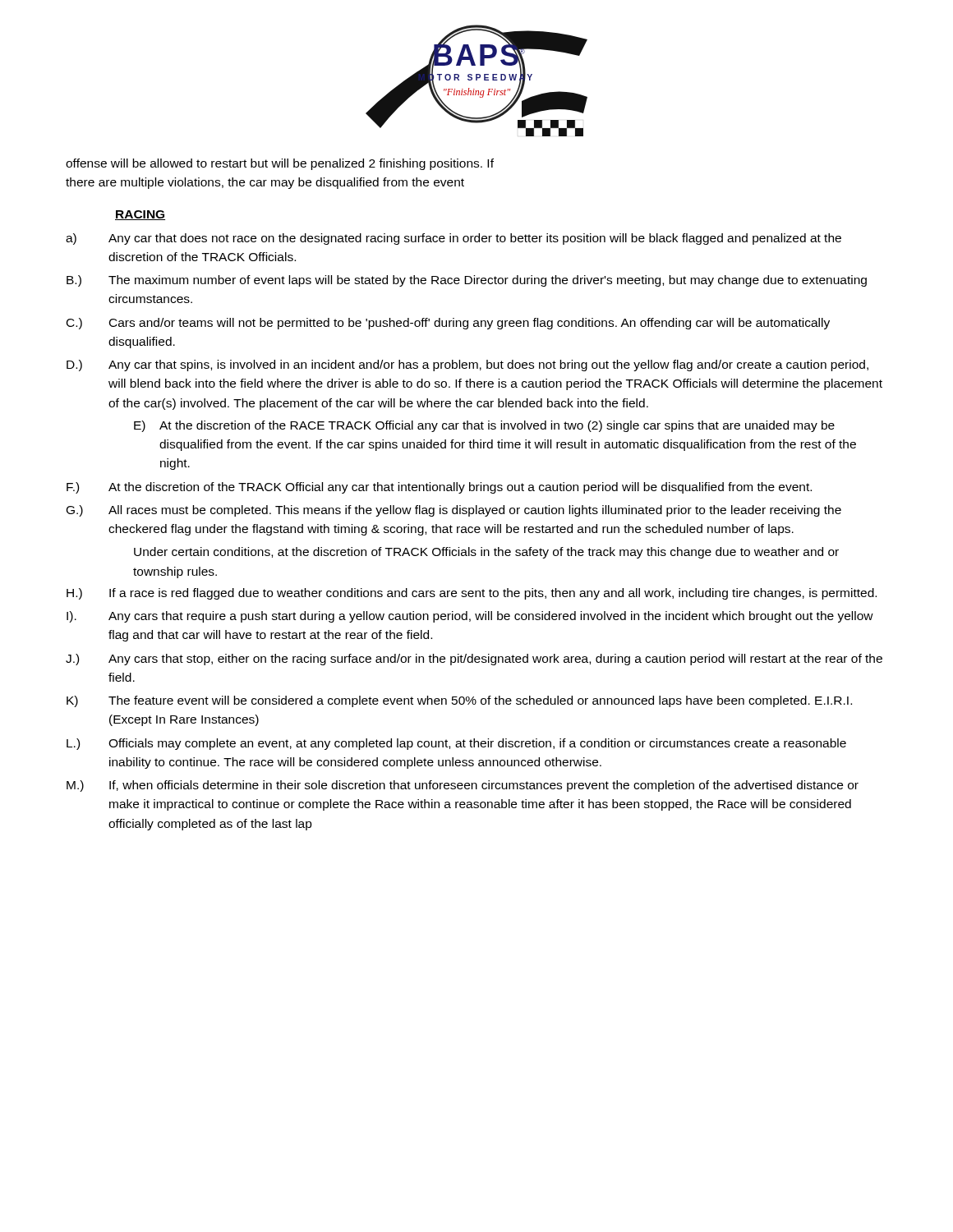953x1232 pixels.
Task: Navigate to the block starting "H.) If a race is"
Action: [476, 593]
